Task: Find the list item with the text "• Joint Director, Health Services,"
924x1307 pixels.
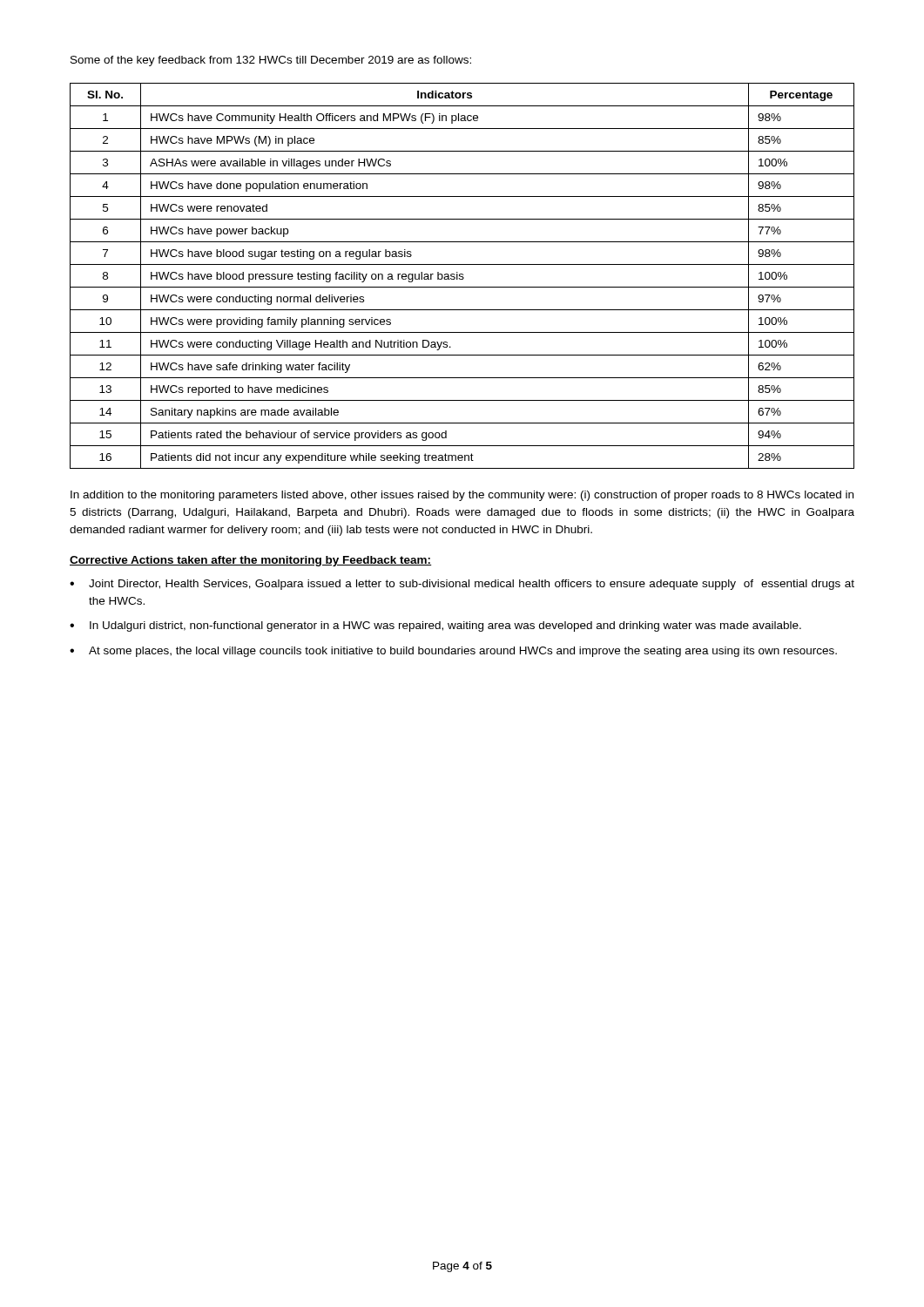Action: click(x=462, y=592)
